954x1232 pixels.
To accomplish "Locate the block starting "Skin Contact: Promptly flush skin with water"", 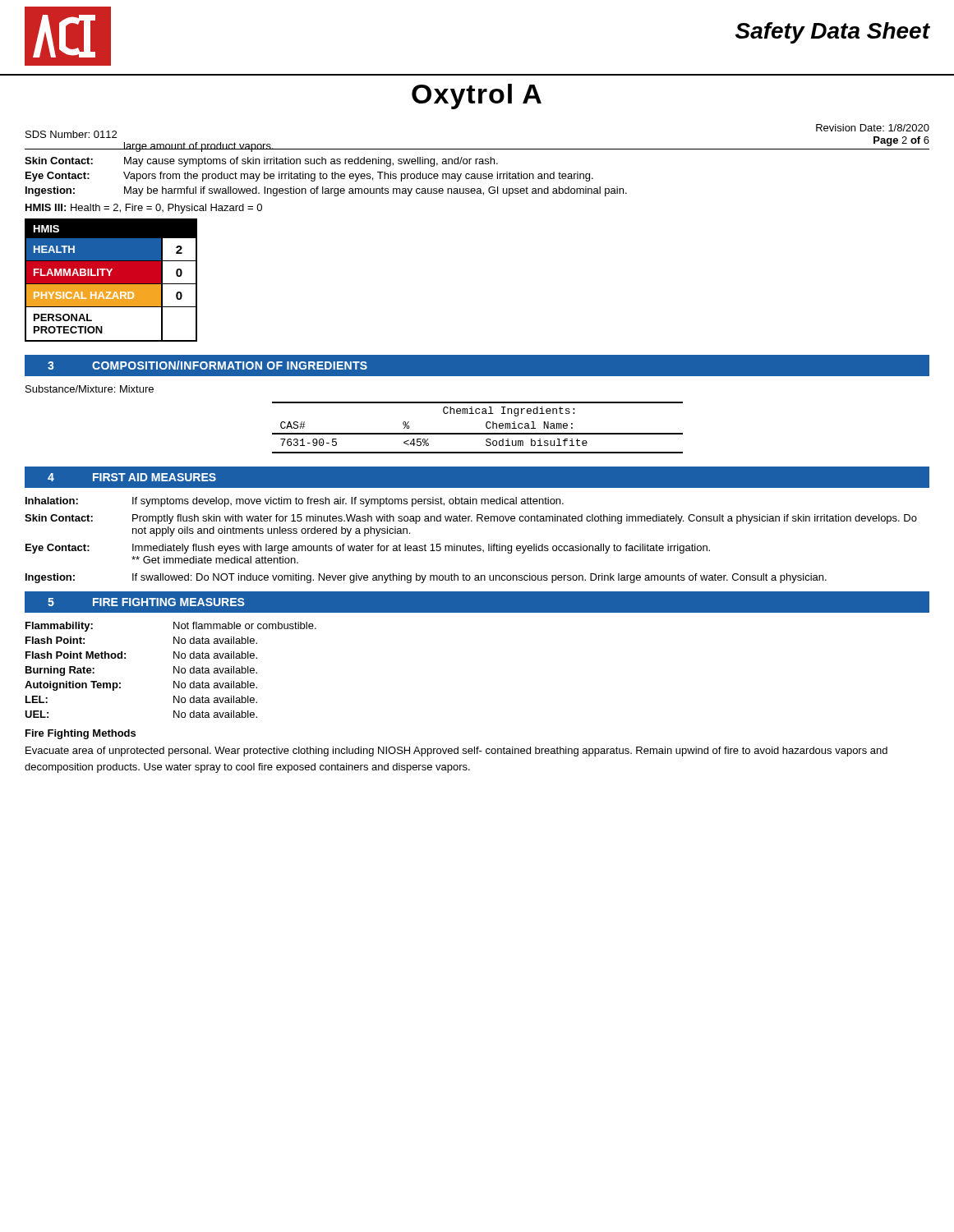I will [477, 524].
